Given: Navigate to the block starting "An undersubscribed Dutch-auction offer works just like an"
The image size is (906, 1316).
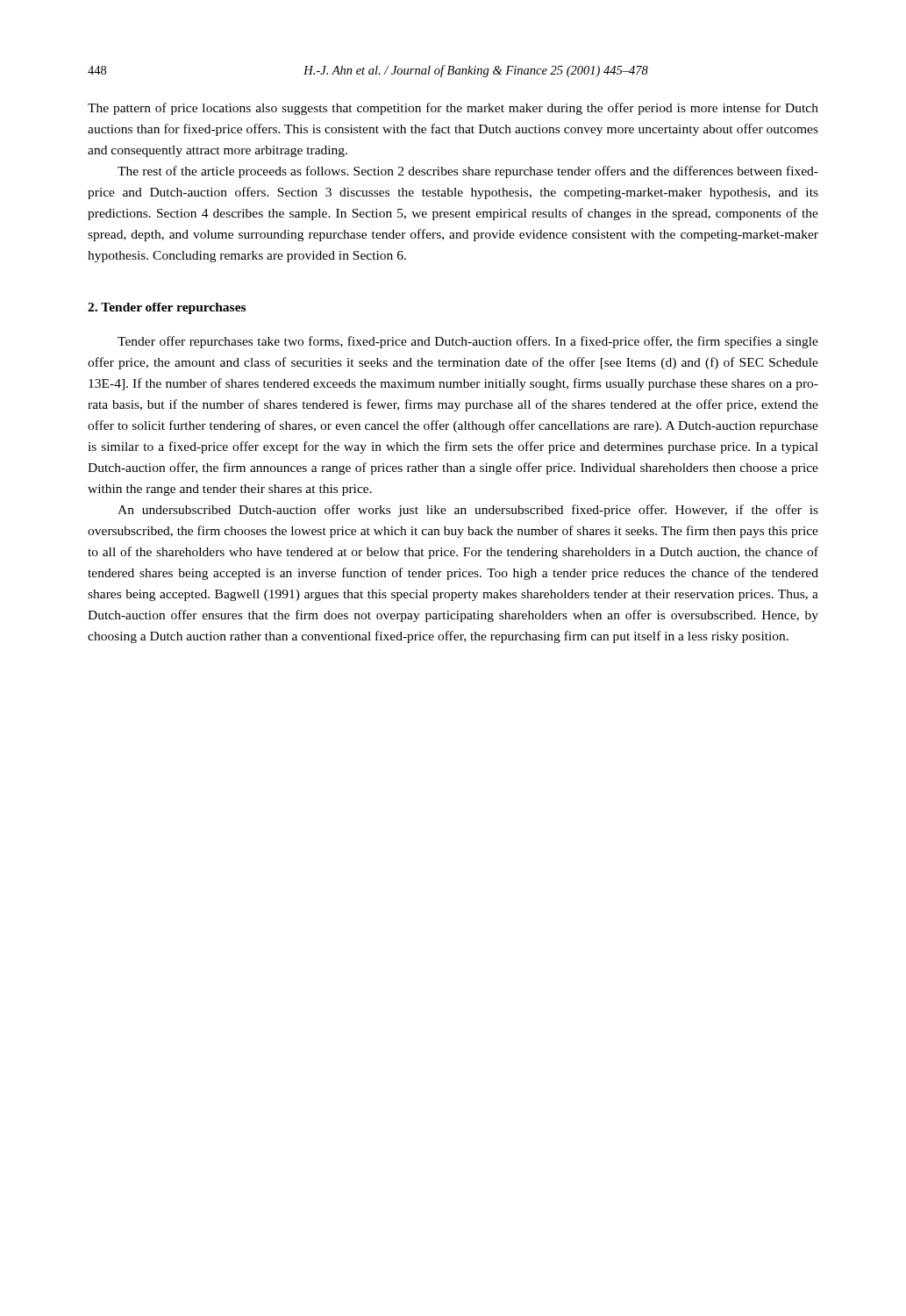Looking at the screenshot, I should click(453, 573).
